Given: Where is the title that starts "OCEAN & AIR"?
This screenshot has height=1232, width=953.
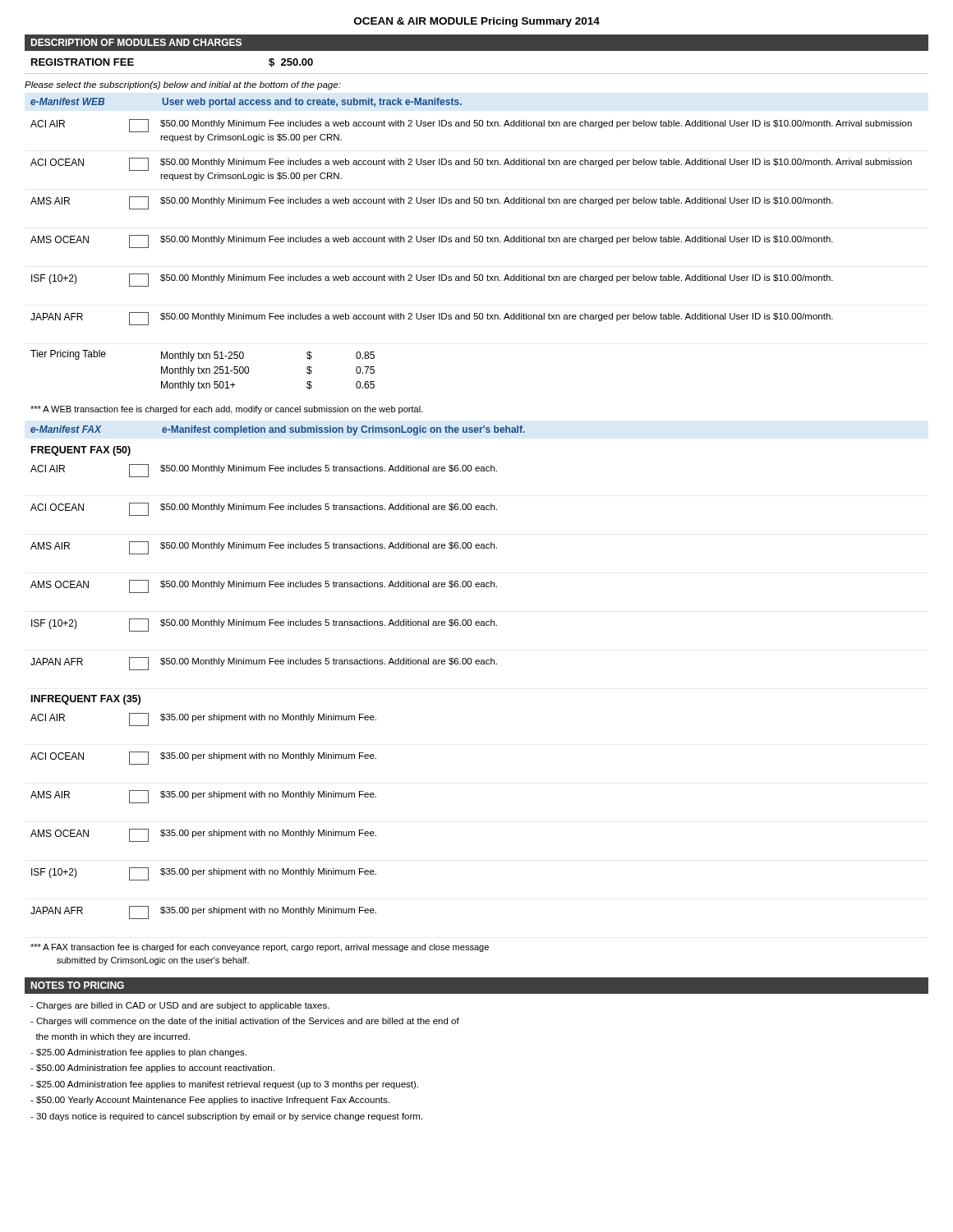Looking at the screenshot, I should point(476,21).
